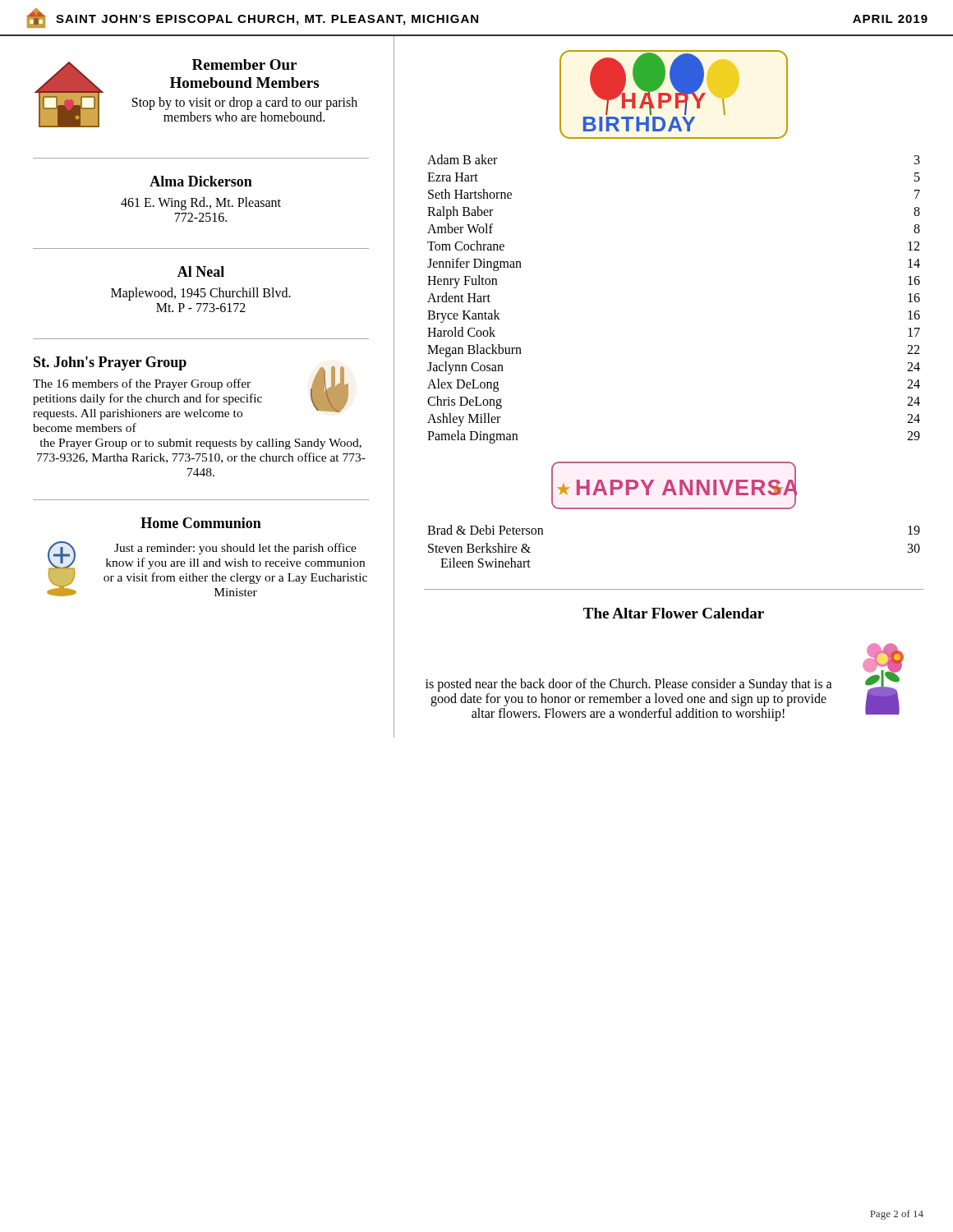
Task: Locate the section header containing "St. John's Prayer"
Action: [x=201, y=417]
